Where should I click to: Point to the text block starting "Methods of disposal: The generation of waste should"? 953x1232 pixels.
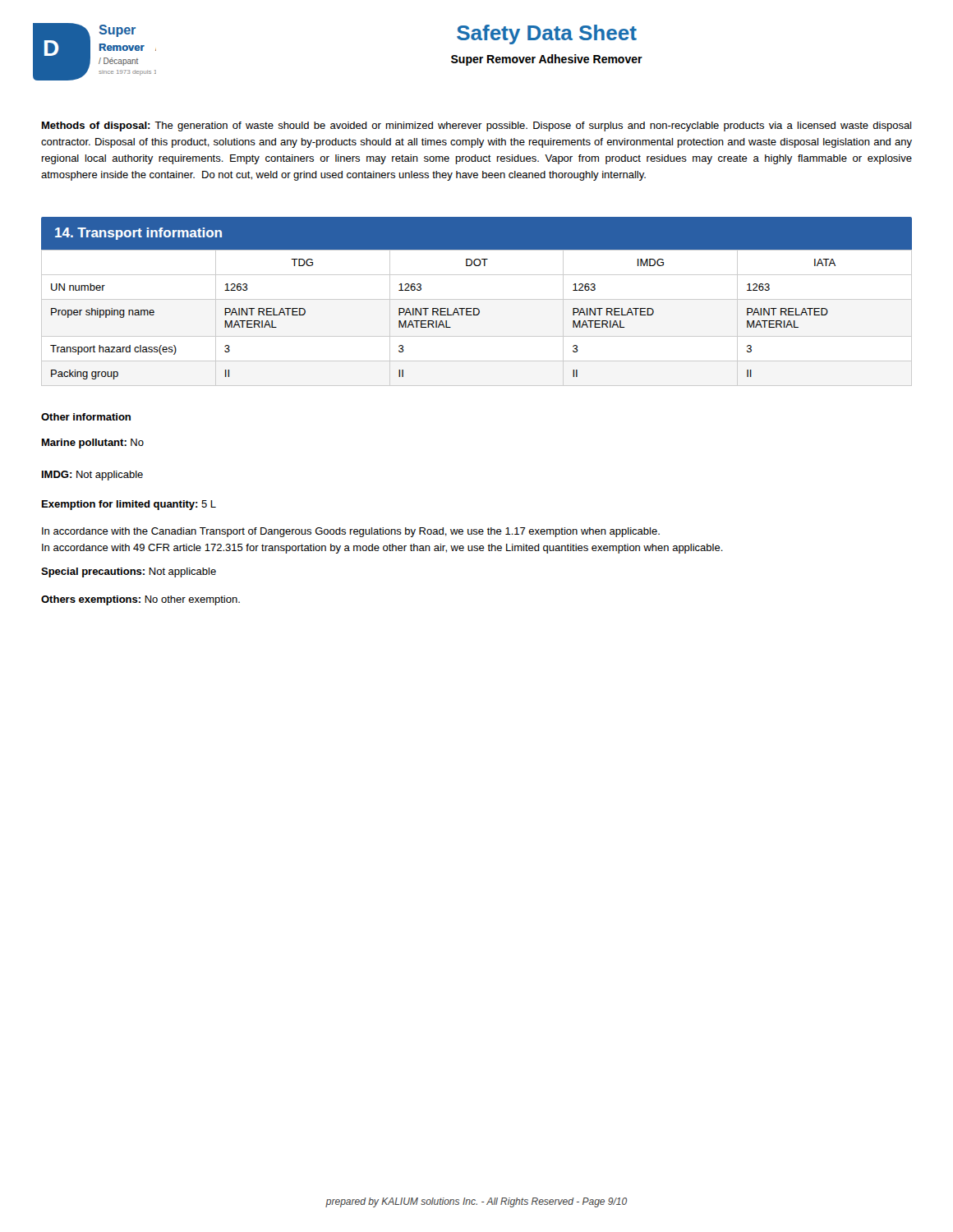pos(476,150)
